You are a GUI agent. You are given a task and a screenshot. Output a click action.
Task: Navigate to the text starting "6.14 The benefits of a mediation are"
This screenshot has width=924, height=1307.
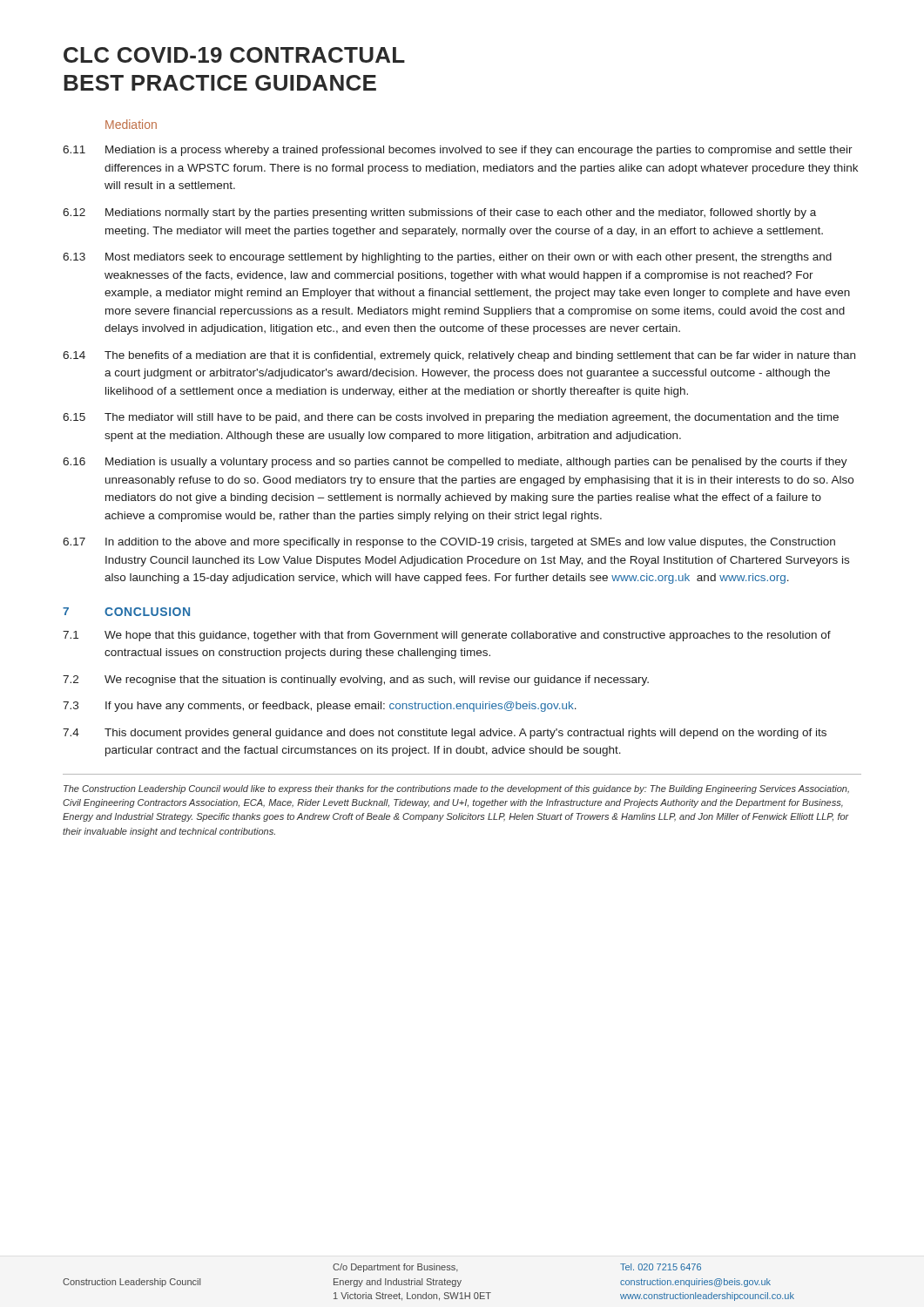462,373
